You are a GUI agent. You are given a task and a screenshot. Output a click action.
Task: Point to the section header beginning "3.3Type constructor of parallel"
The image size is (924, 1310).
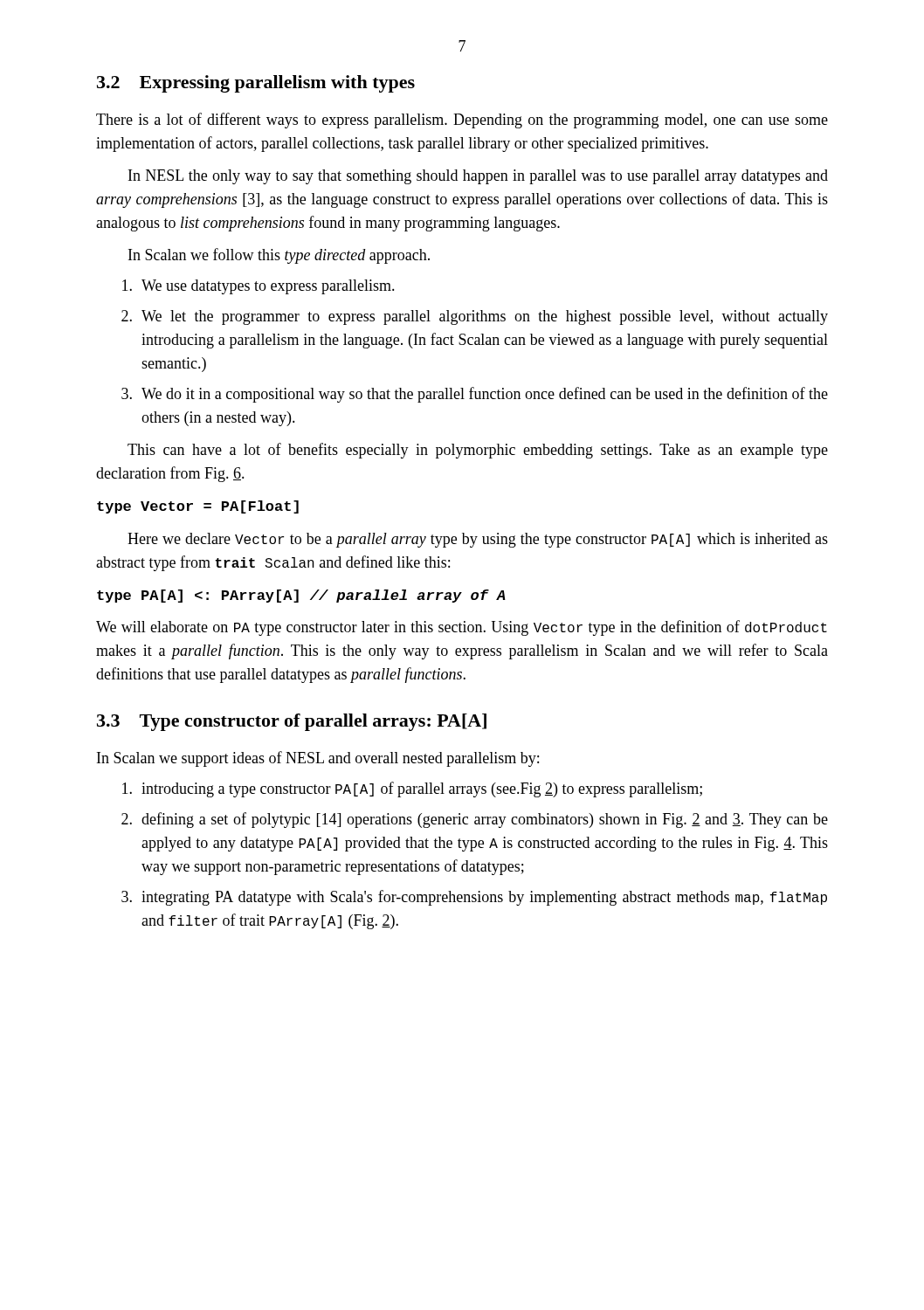(x=292, y=720)
